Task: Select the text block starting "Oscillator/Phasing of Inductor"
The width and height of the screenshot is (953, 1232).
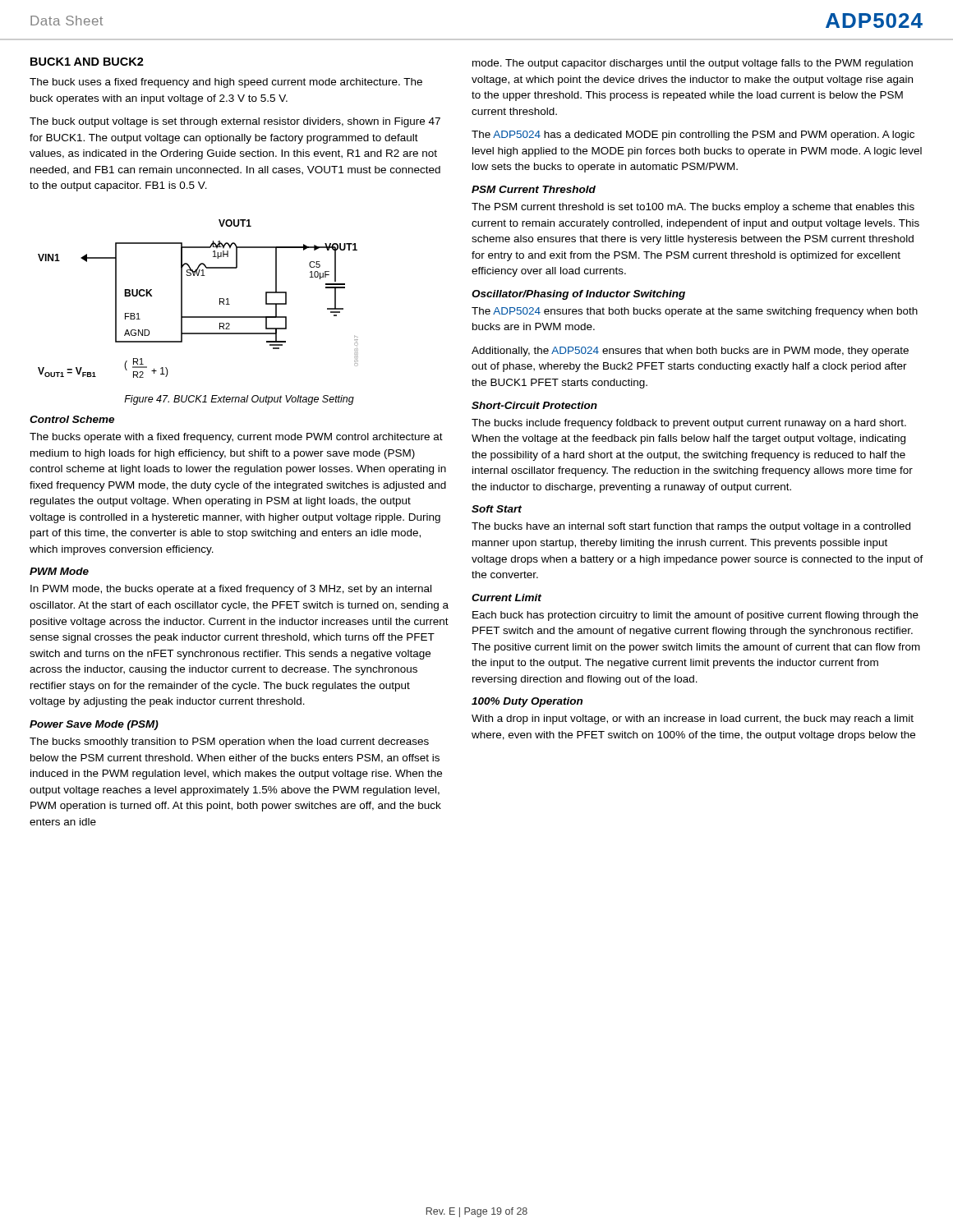Action: (x=578, y=295)
